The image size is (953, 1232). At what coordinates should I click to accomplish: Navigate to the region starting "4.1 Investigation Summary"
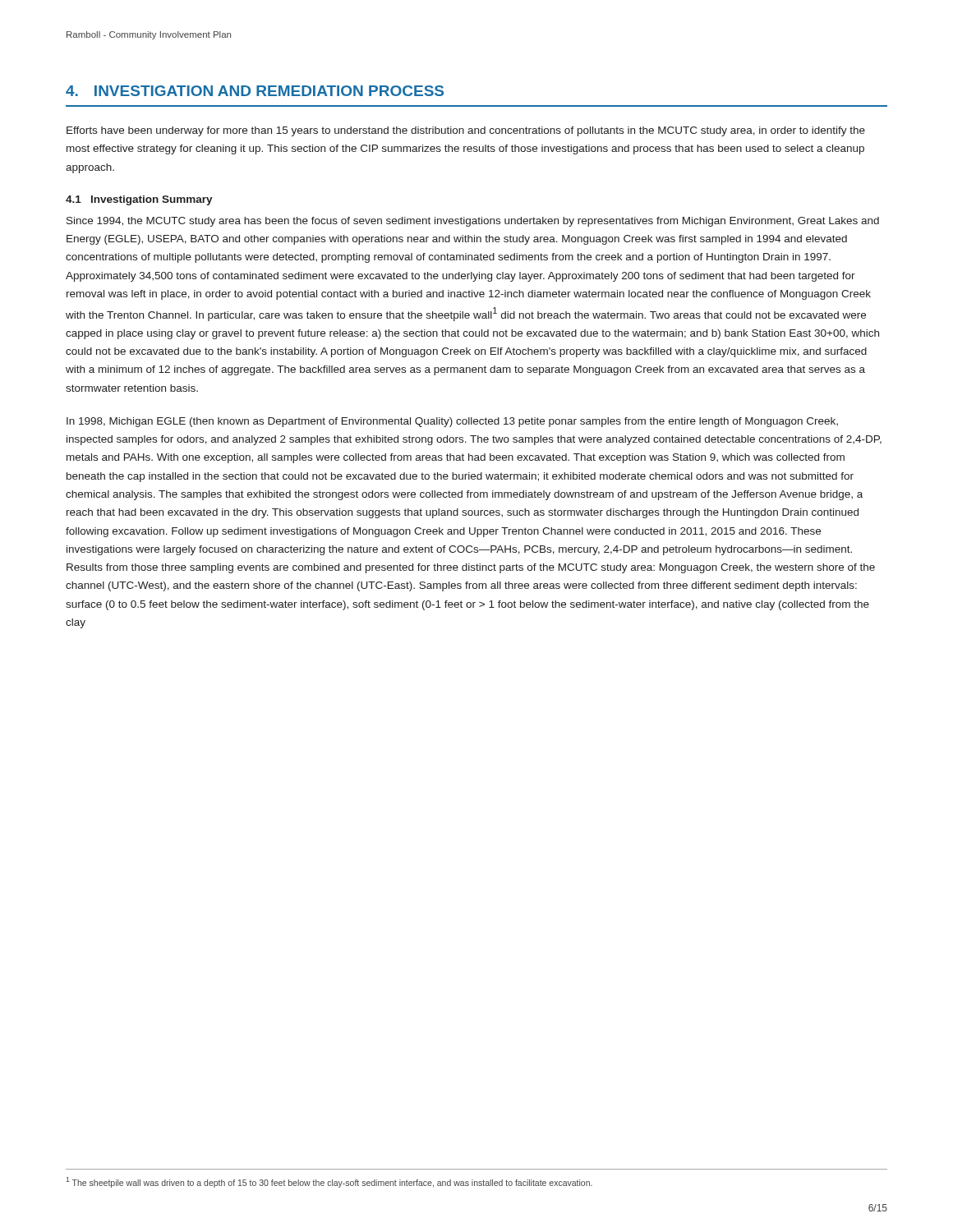click(139, 200)
